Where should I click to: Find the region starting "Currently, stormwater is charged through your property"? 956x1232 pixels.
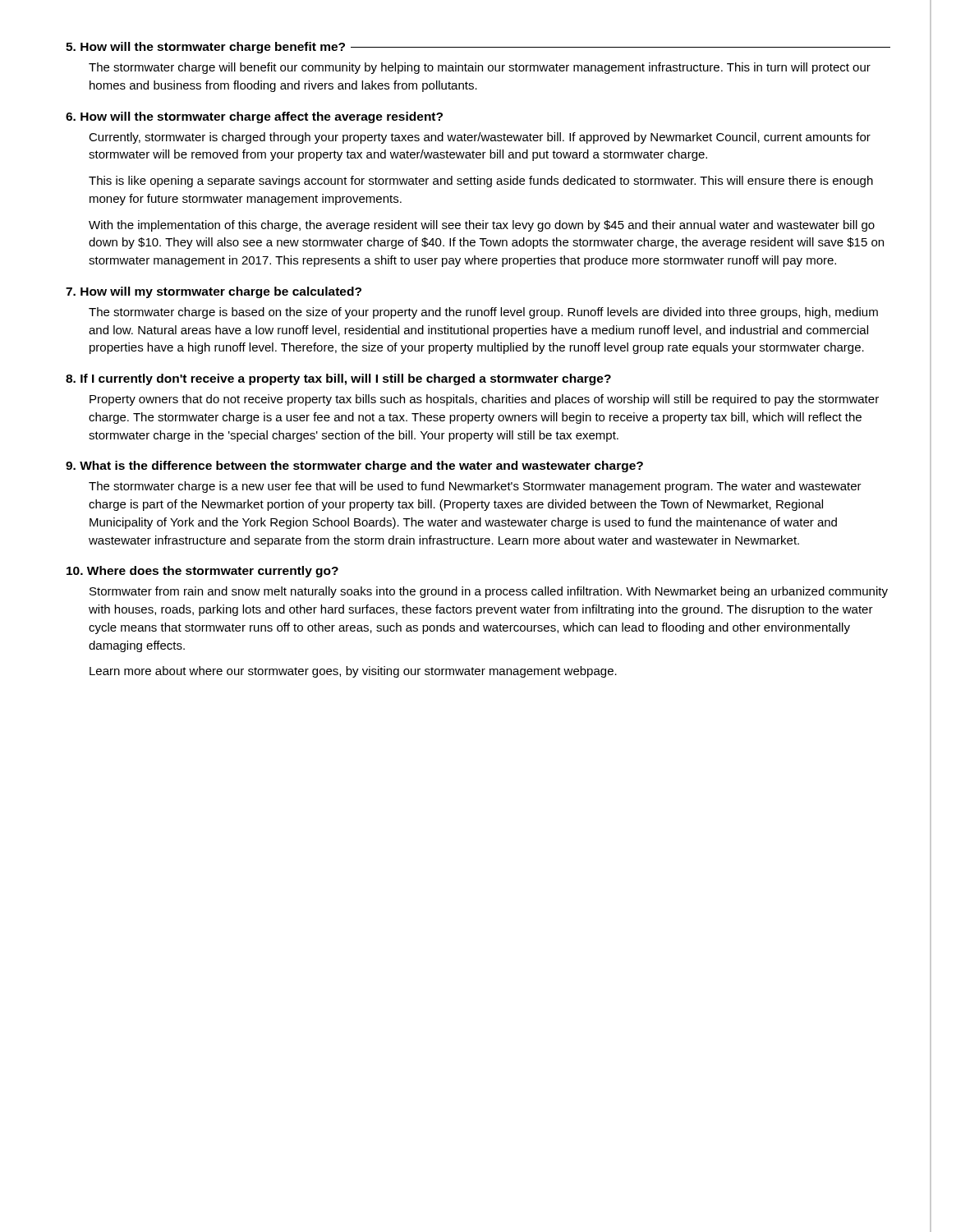tap(480, 145)
